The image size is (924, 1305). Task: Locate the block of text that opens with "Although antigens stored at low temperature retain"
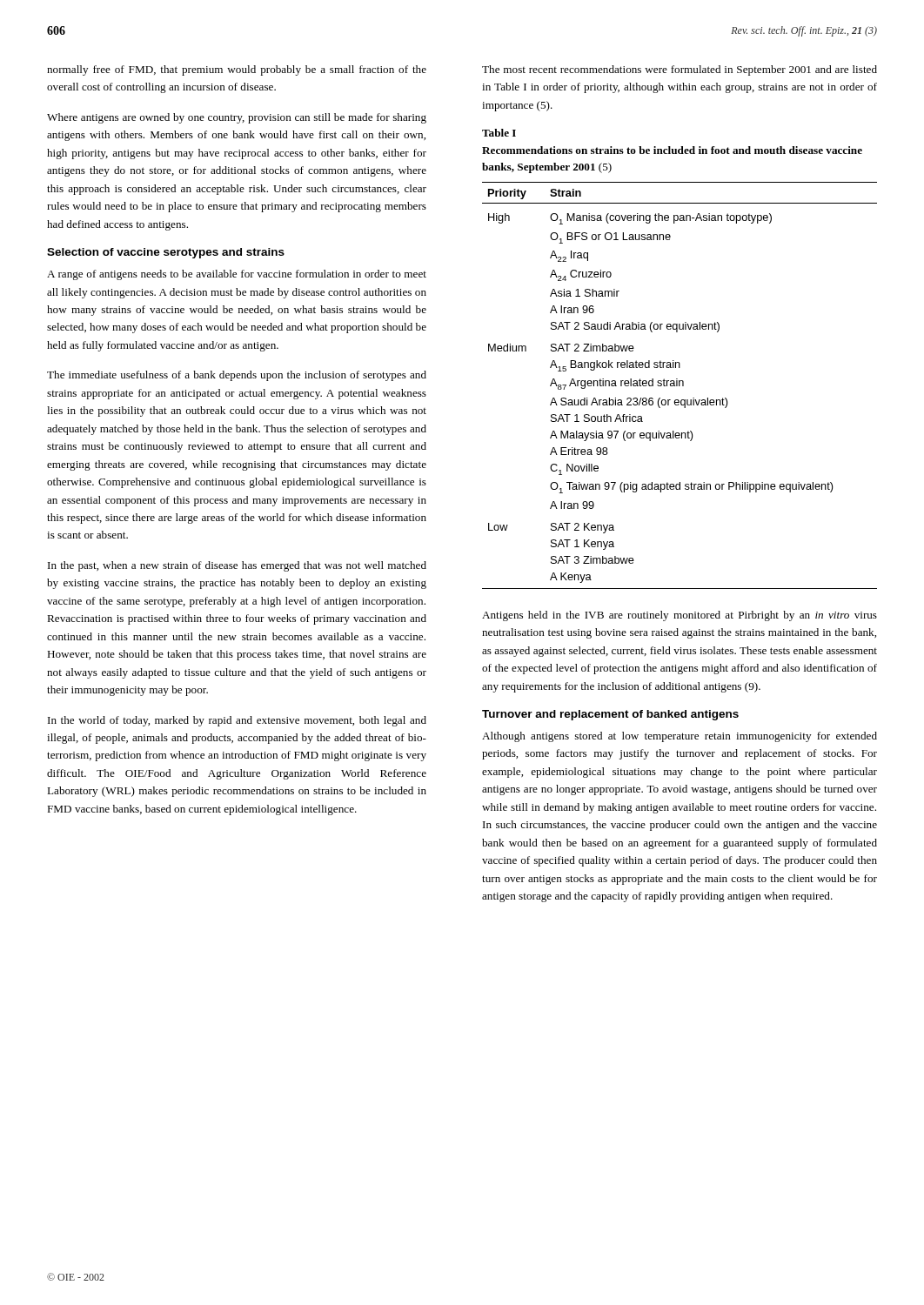(680, 816)
